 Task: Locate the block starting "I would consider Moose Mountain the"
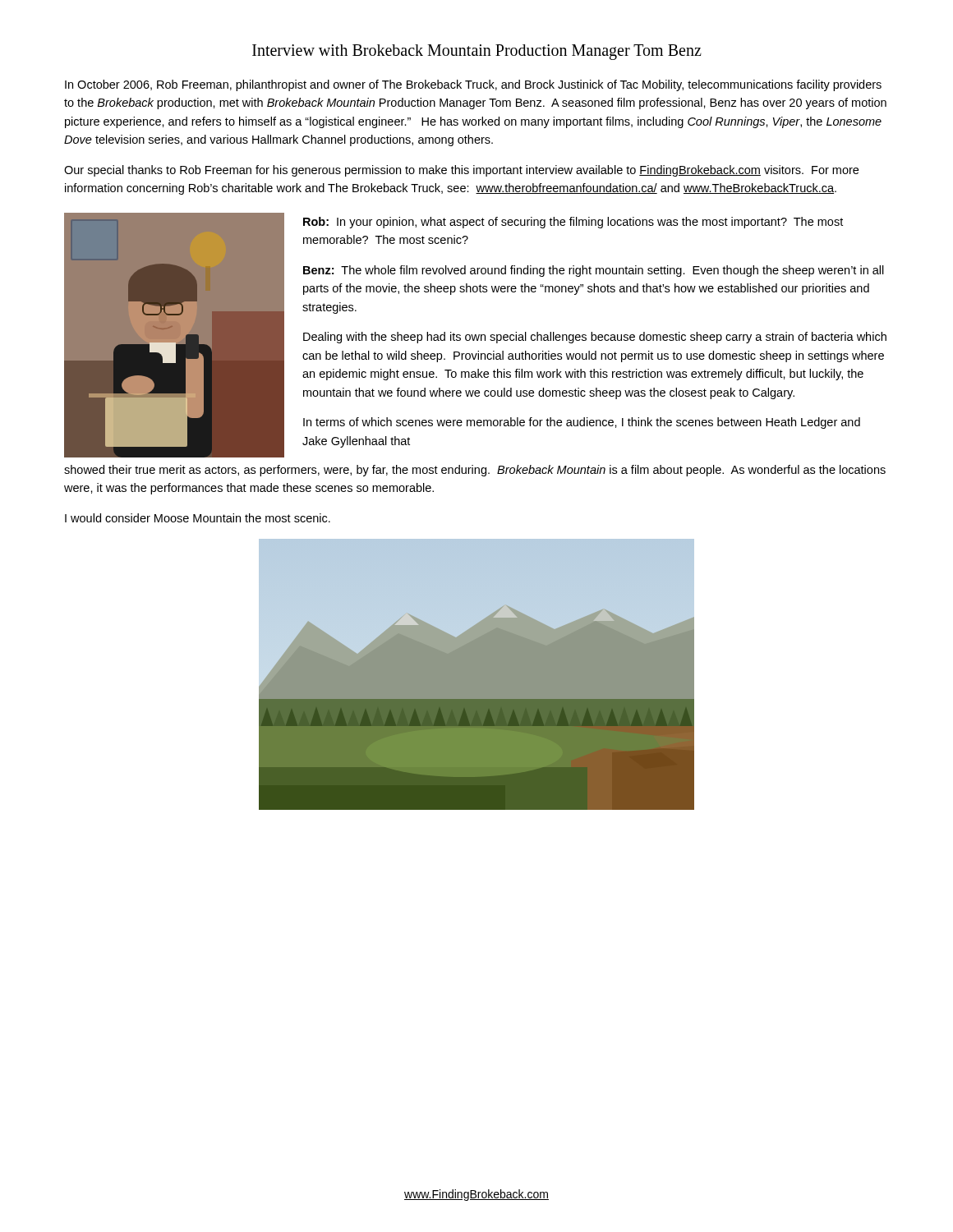198,518
